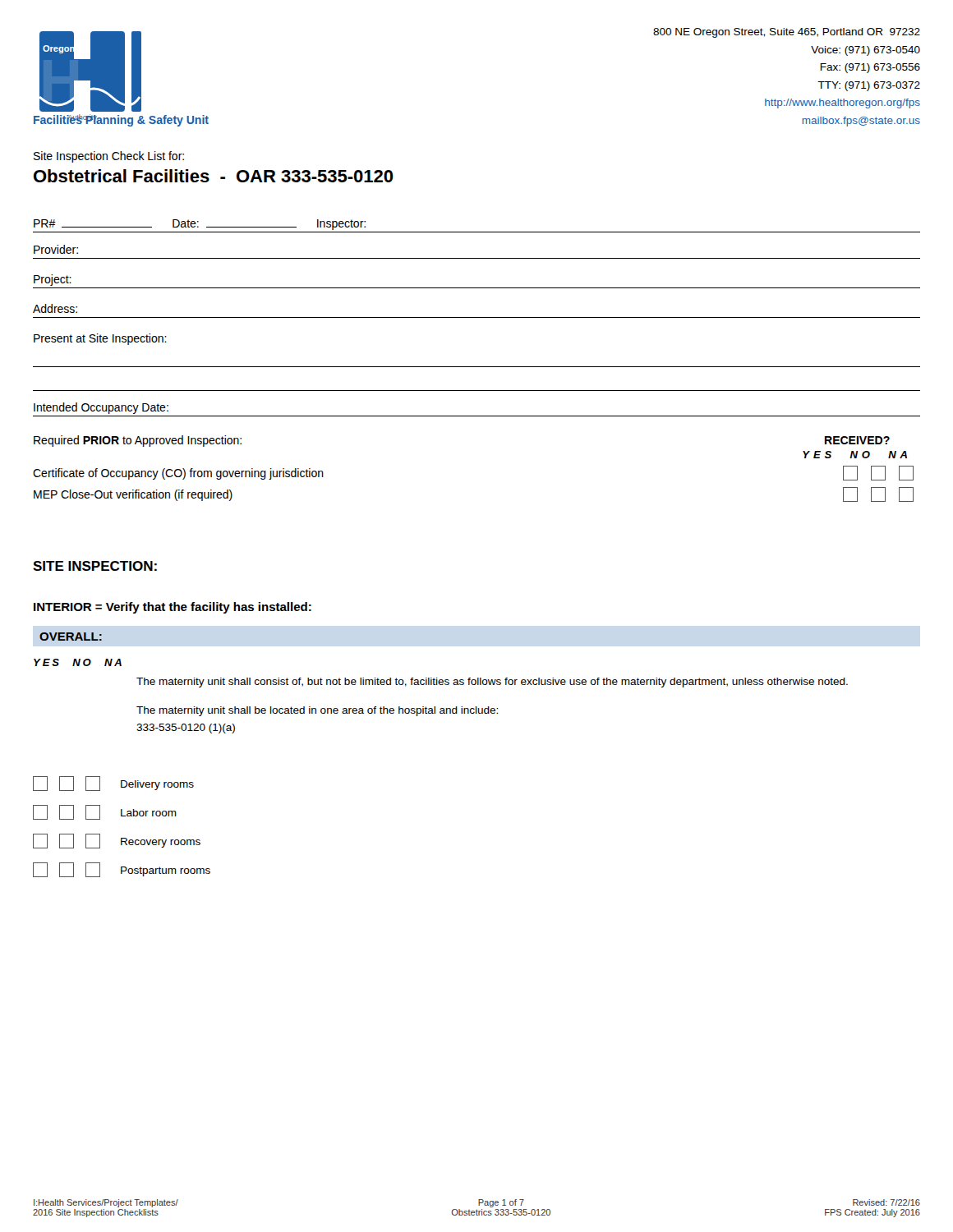This screenshot has height=1232, width=953.
Task: Navigate to the element starting "Required PRIOR to"
Action: [144, 441]
